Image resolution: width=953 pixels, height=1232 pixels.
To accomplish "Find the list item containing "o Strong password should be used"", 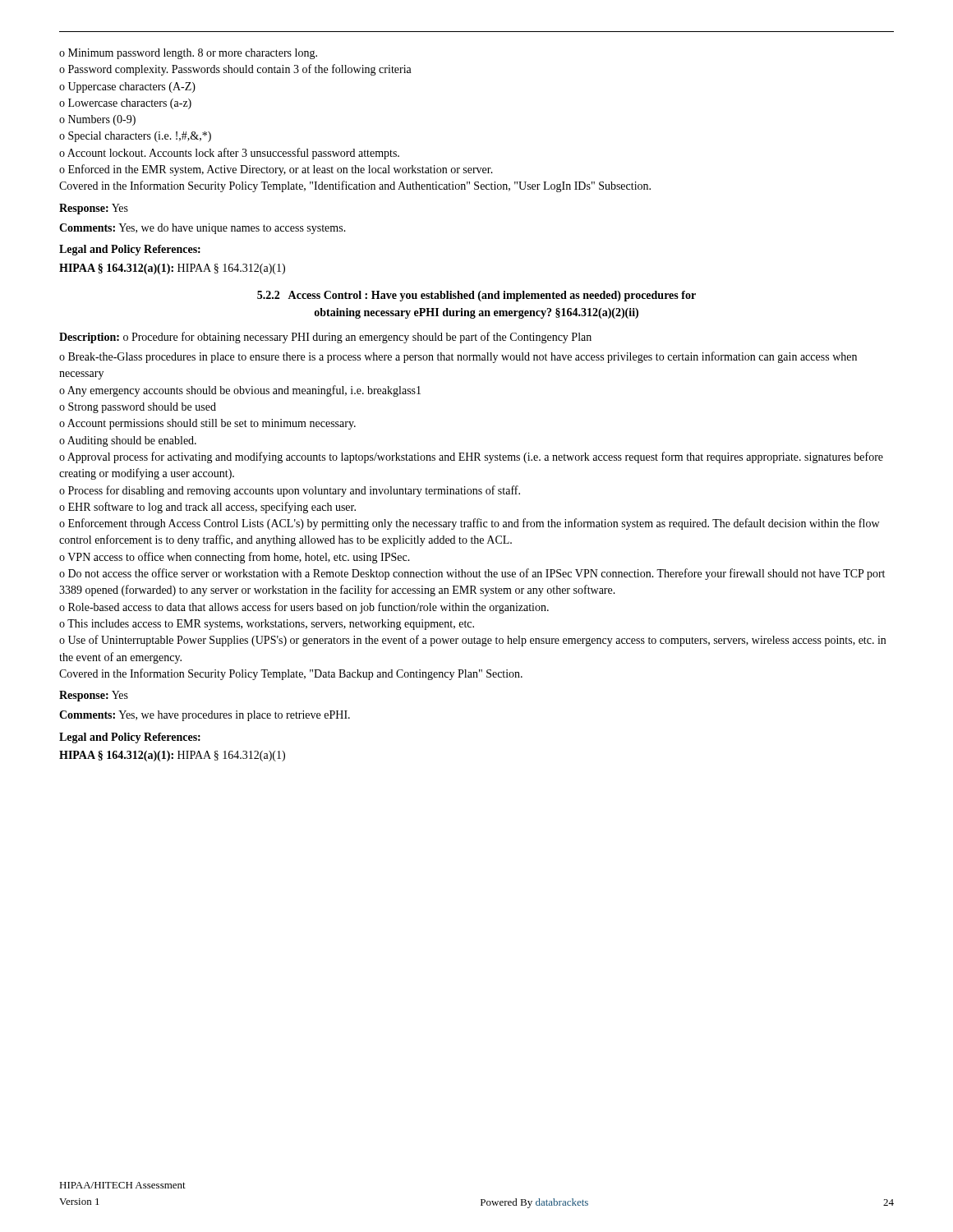I will tap(138, 408).
